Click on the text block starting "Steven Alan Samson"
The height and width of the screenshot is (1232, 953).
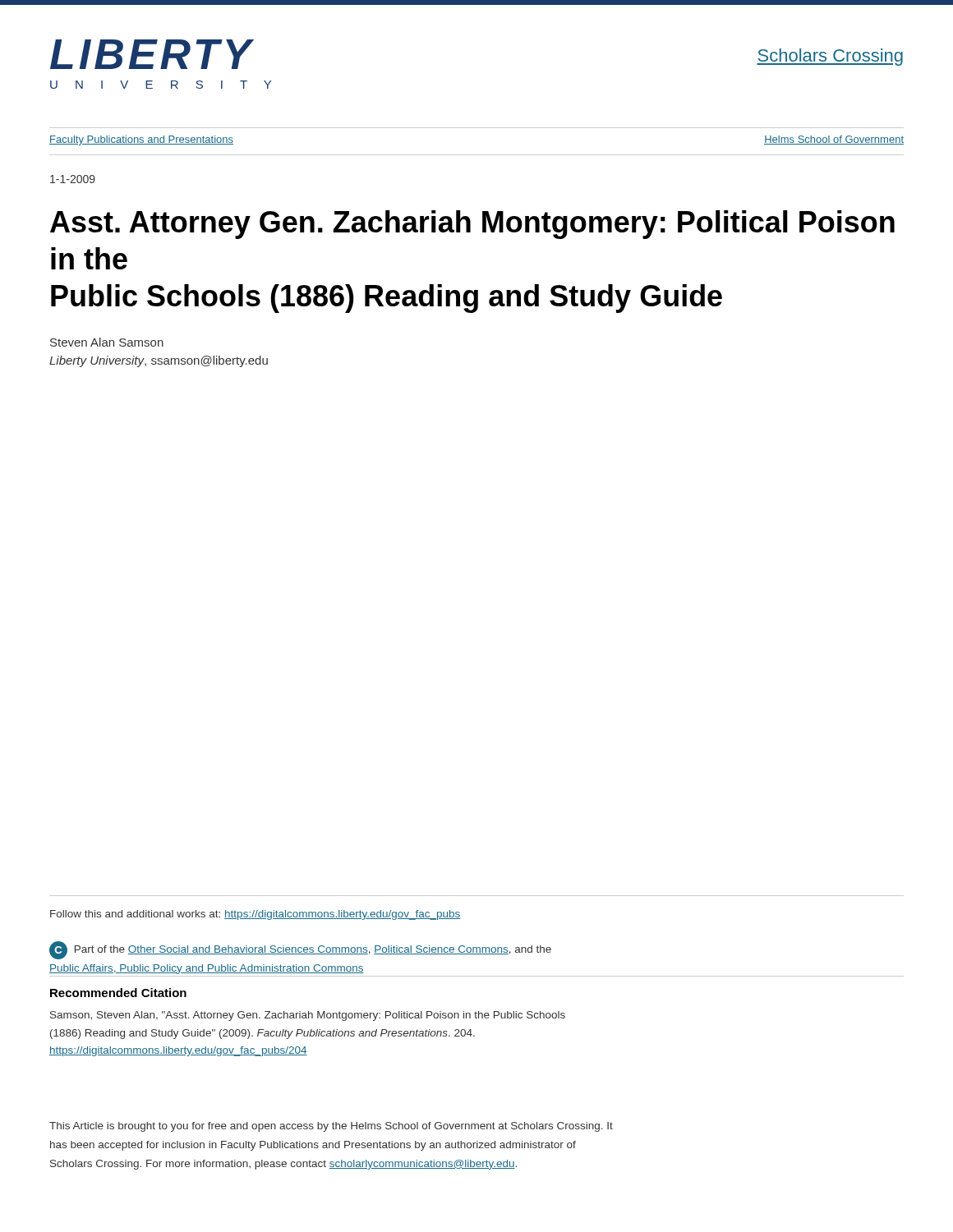tap(106, 342)
